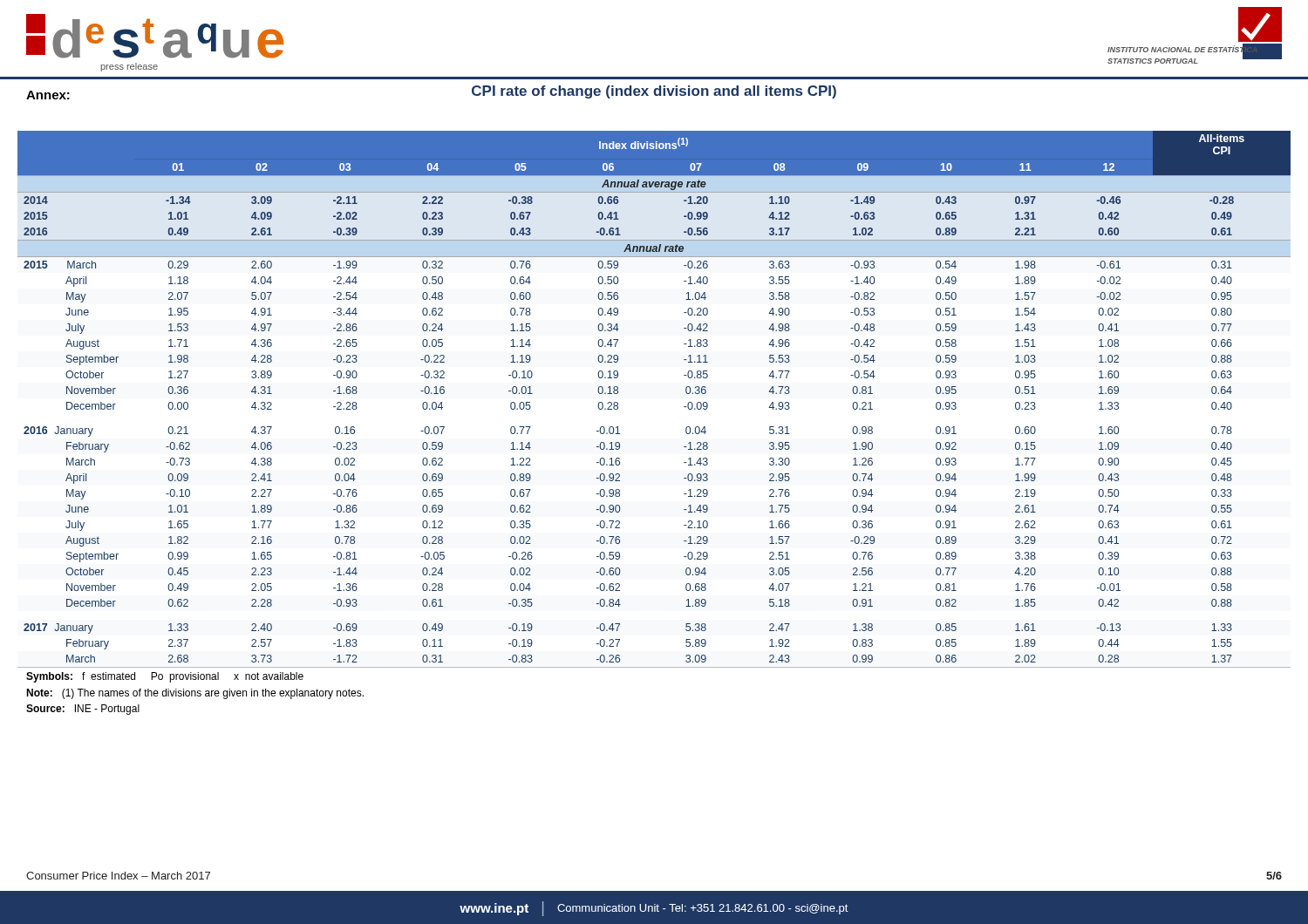Locate a section header

[48, 95]
